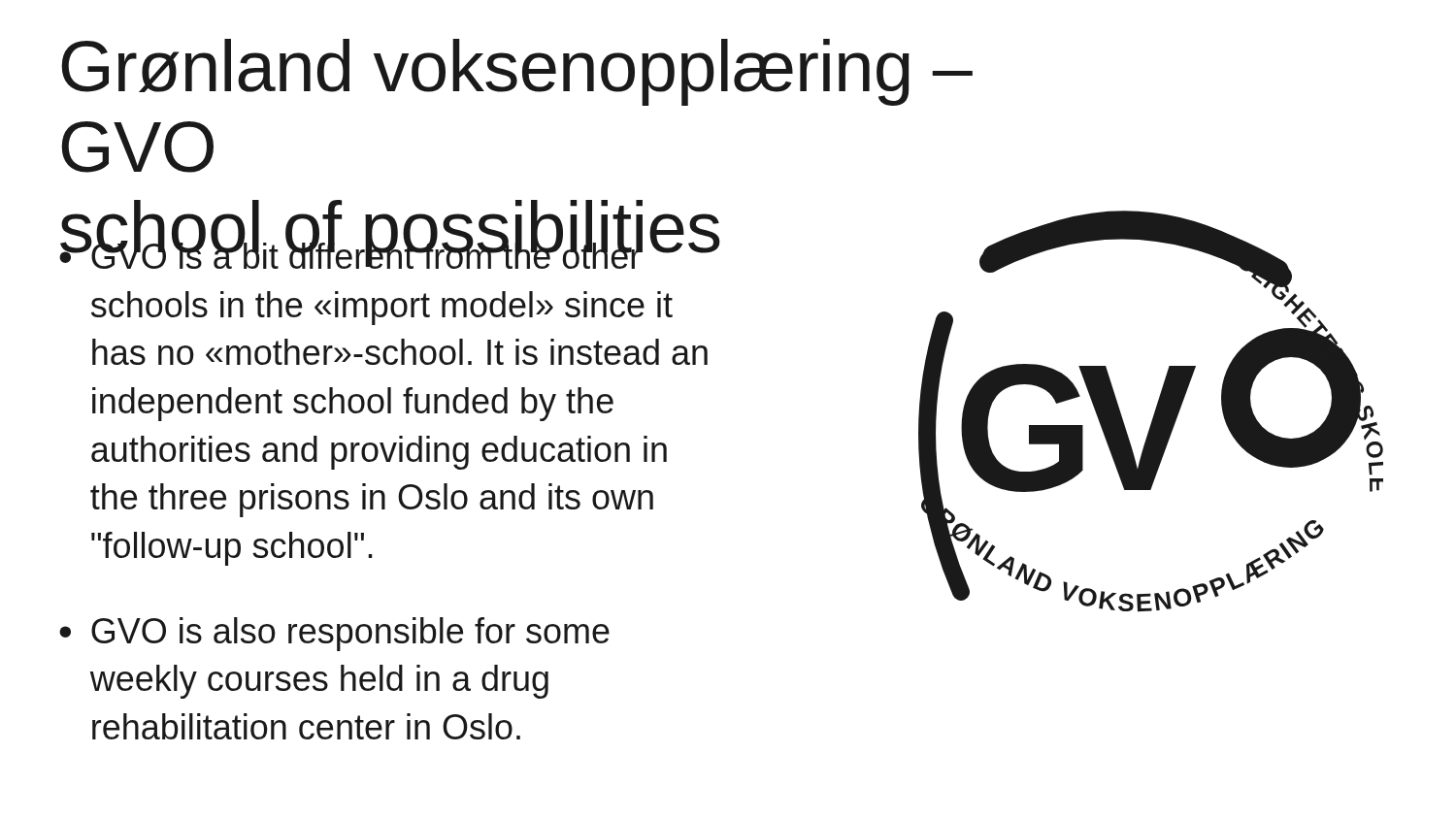Point to the block beginning "• GVO is also"
The height and width of the screenshot is (819, 1456).
[x=388, y=679]
